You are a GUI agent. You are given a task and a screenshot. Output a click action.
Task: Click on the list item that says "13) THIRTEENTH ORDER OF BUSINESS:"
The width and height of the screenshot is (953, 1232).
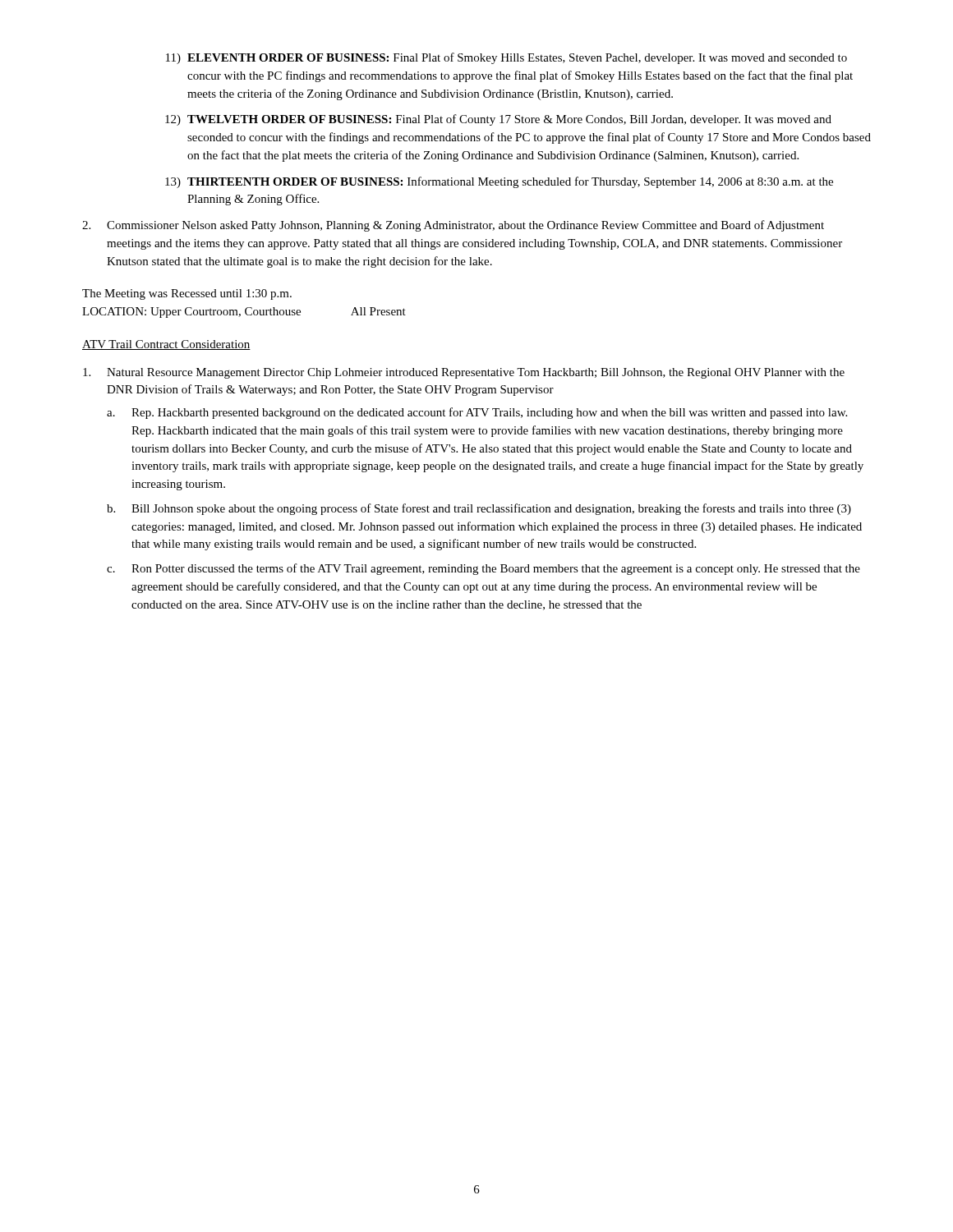pos(501,191)
